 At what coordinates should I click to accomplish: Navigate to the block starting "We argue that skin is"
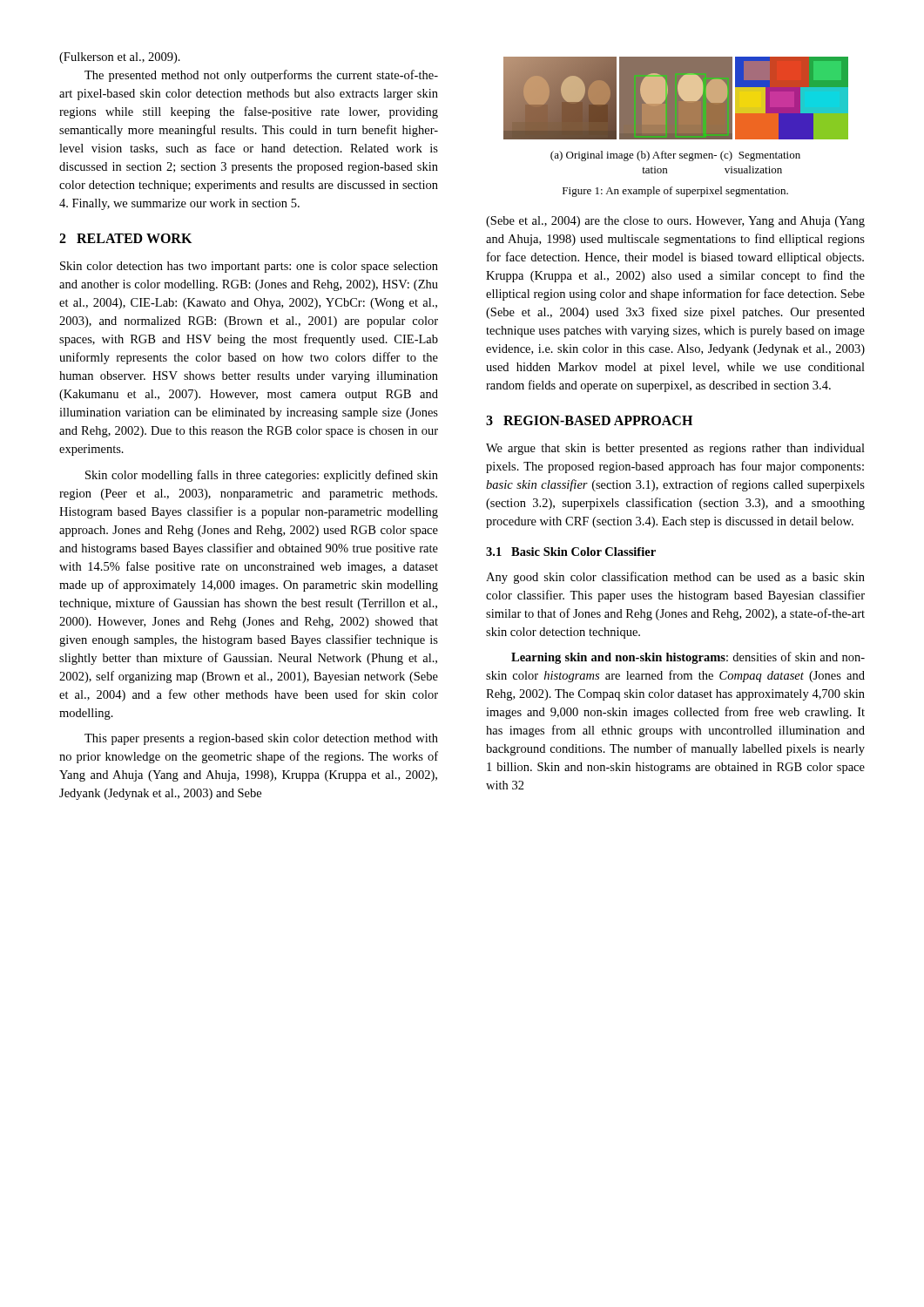point(675,485)
